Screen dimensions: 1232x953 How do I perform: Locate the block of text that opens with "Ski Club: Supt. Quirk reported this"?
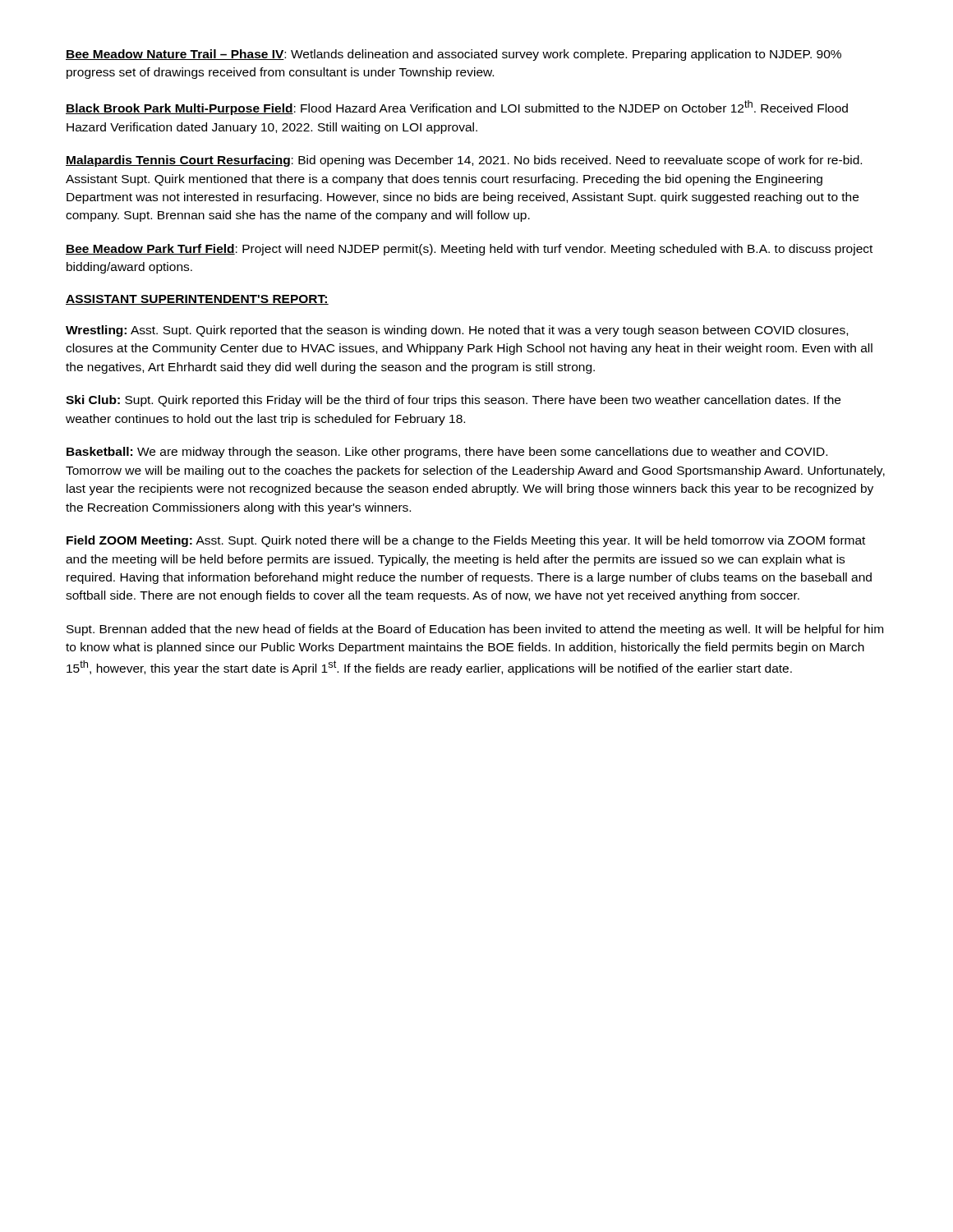[453, 409]
